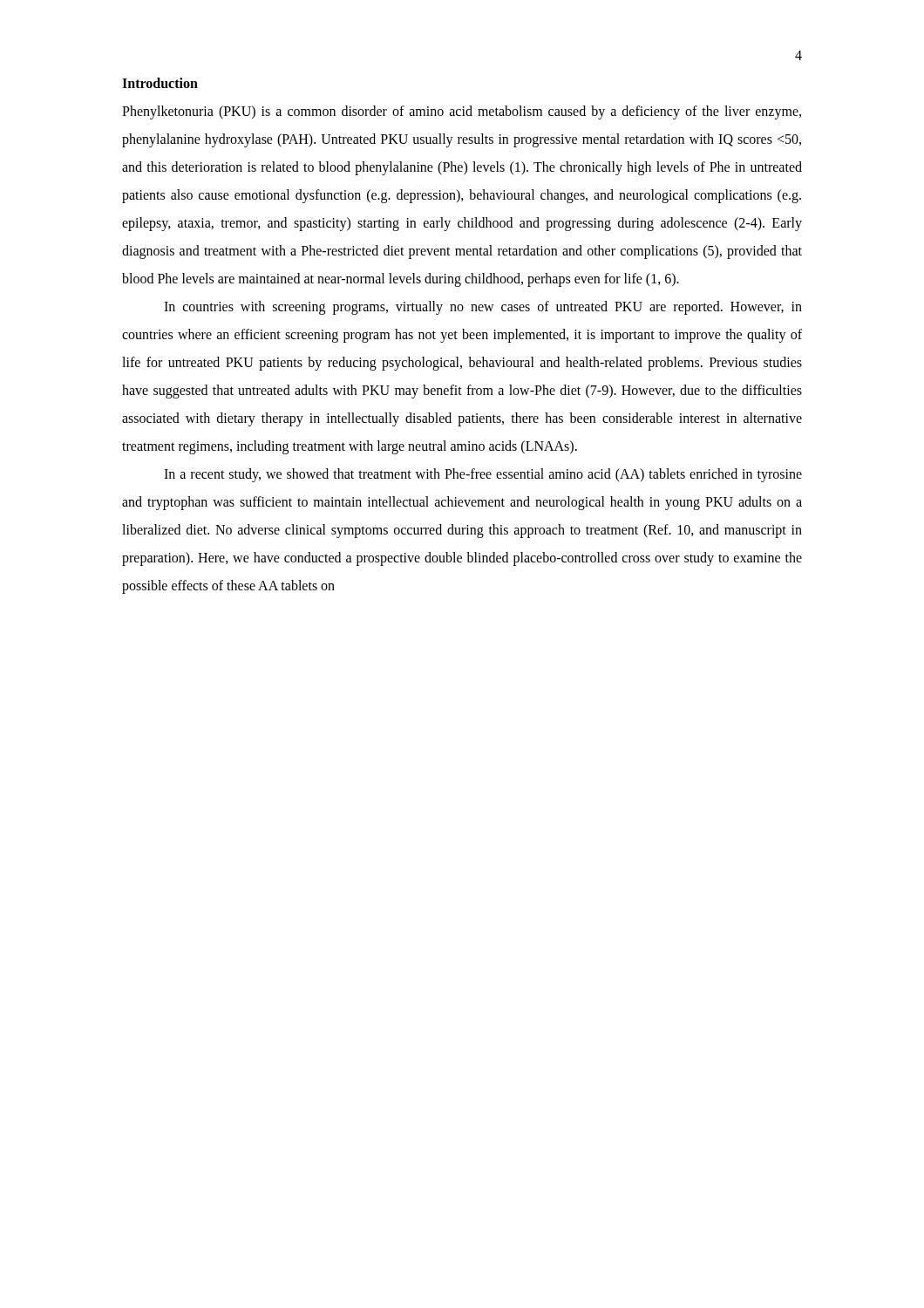Image resolution: width=924 pixels, height=1308 pixels.
Task: Click a section header
Action: [160, 83]
